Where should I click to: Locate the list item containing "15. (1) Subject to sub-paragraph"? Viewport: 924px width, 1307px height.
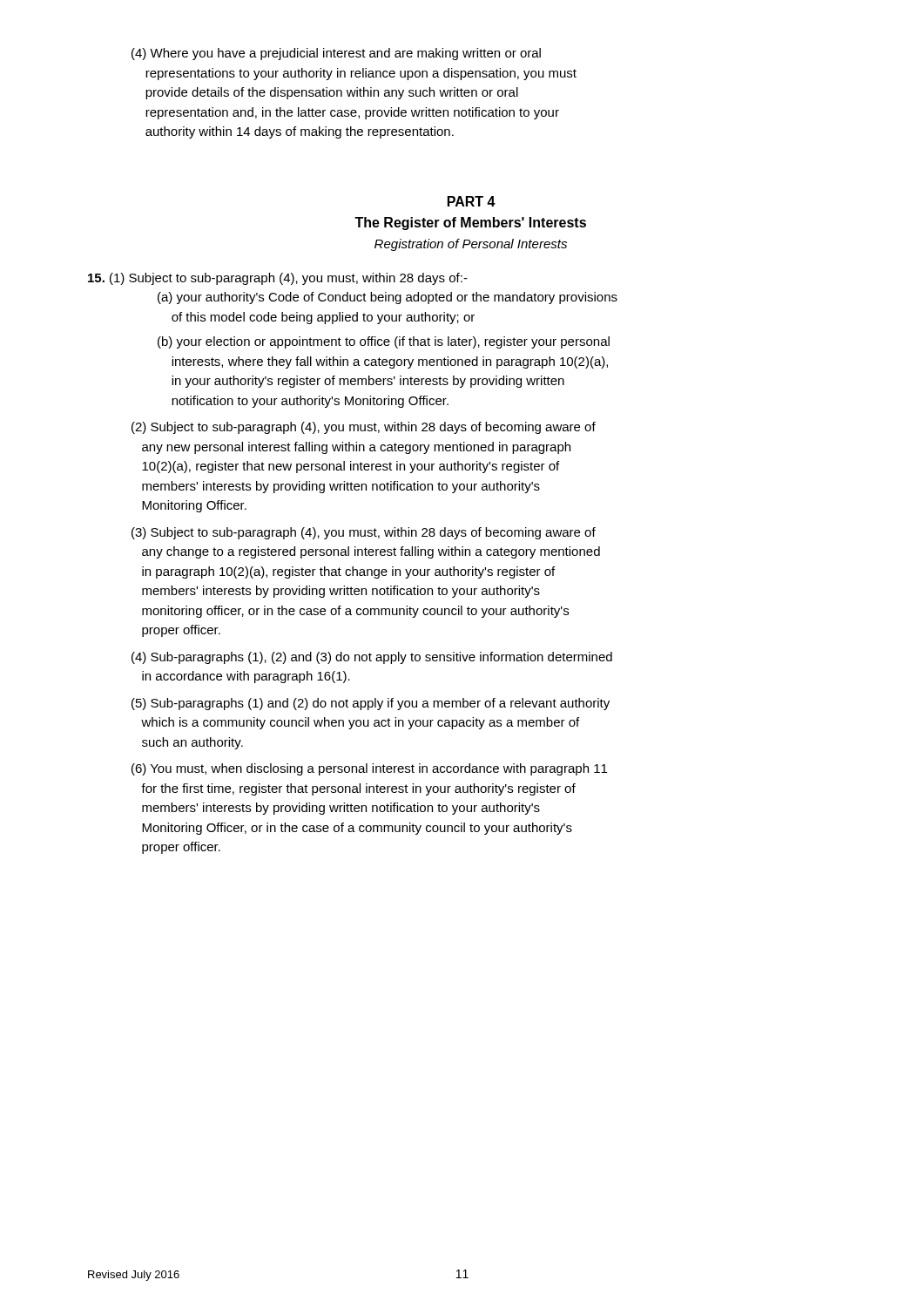click(x=471, y=340)
